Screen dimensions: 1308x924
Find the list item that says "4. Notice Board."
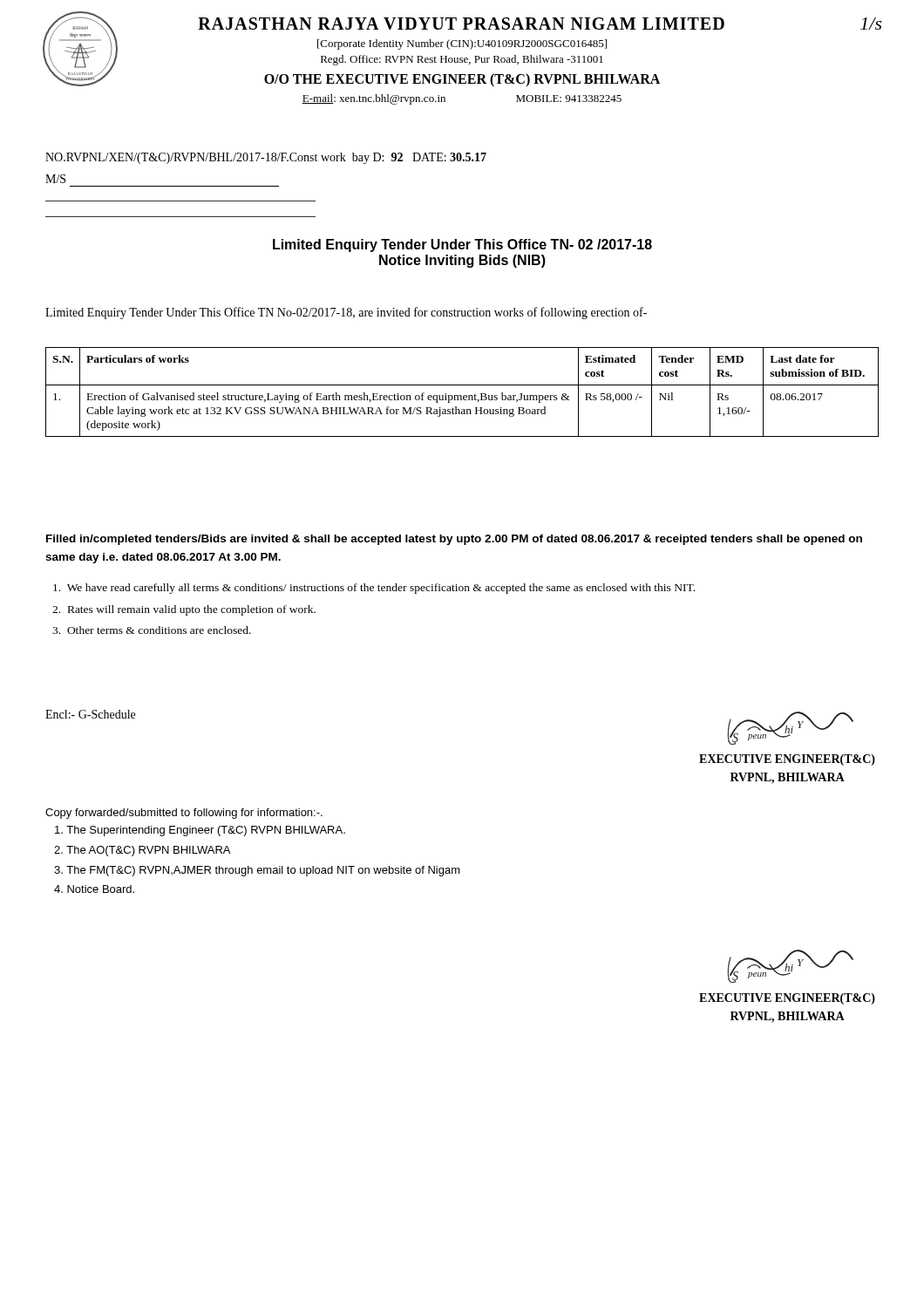coord(95,889)
